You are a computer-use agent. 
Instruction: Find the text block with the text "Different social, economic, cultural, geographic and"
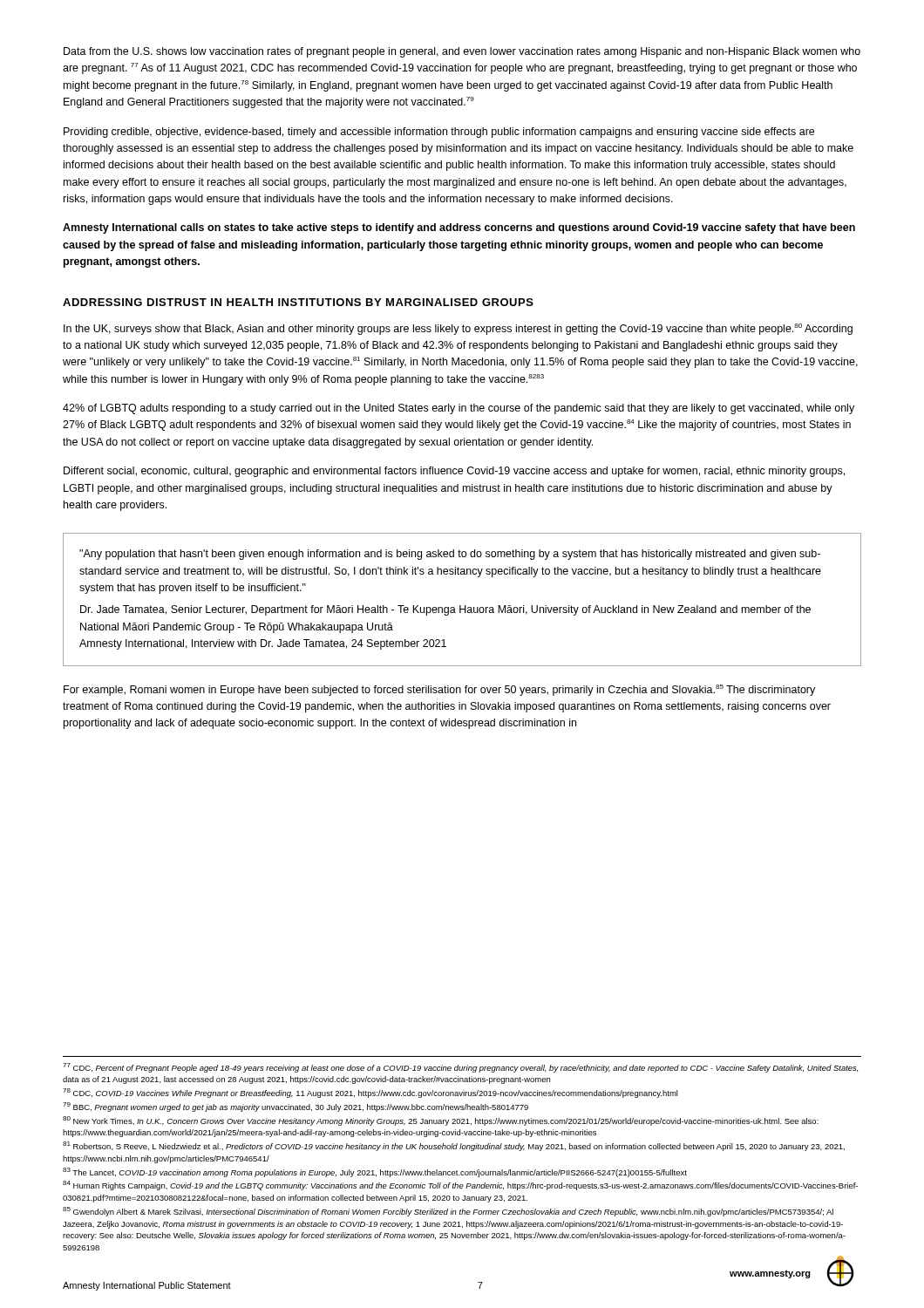click(x=454, y=488)
